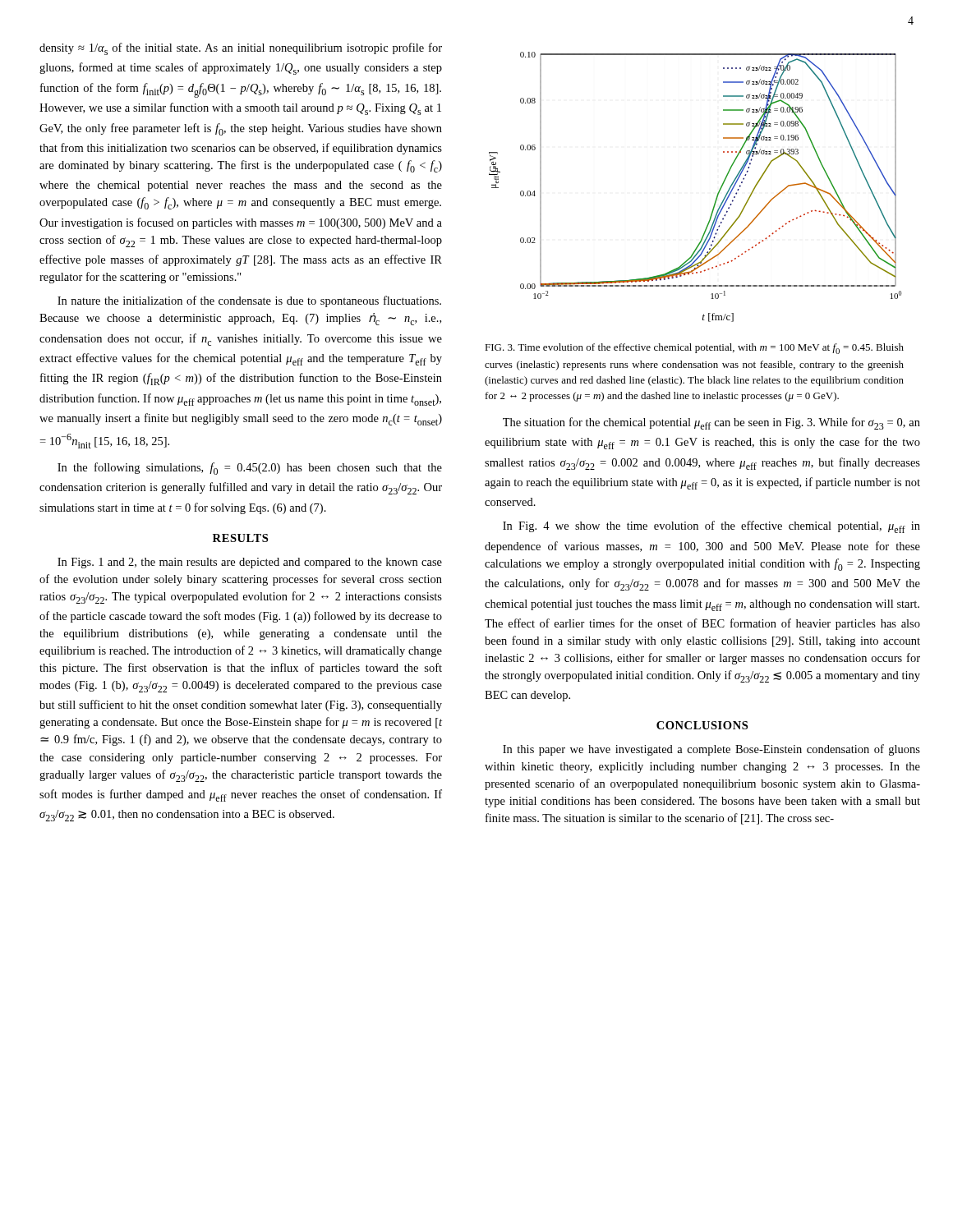This screenshot has height=1232, width=953.
Task: Click on the line chart
Action: click(694, 187)
